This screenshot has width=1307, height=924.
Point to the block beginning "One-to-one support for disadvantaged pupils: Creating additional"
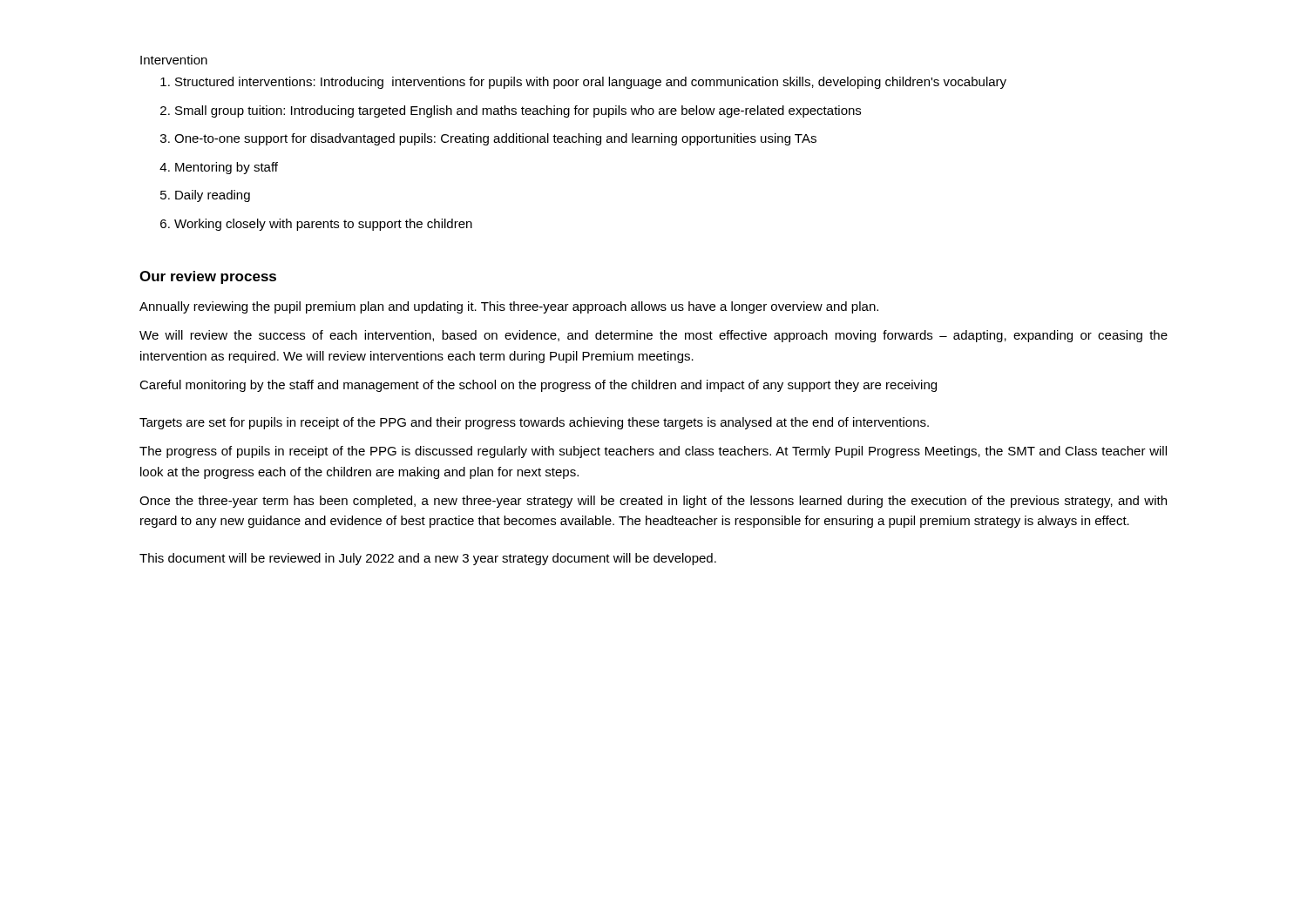tap(671, 139)
